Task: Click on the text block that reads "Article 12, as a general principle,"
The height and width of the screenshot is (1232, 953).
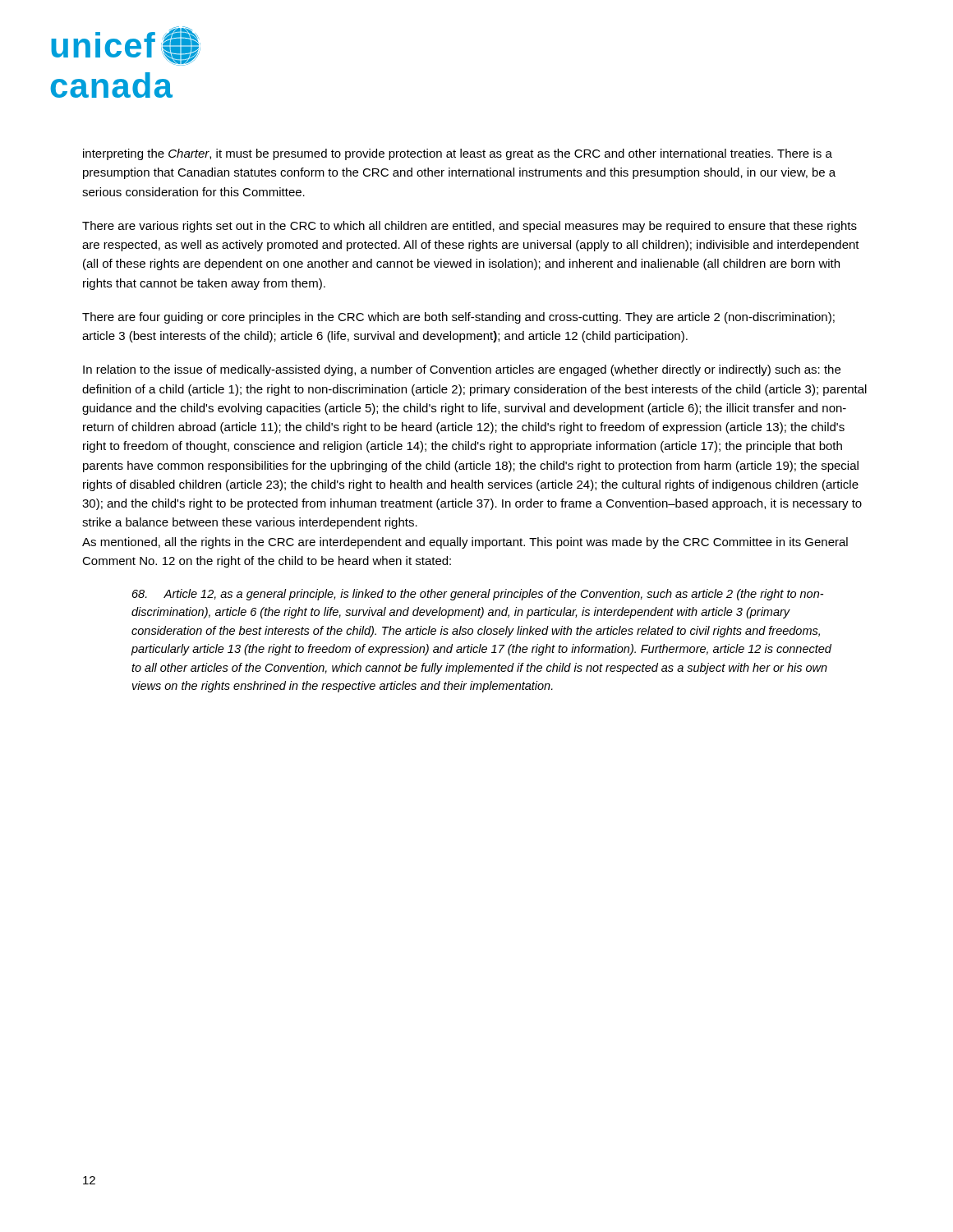Action: (x=485, y=640)
